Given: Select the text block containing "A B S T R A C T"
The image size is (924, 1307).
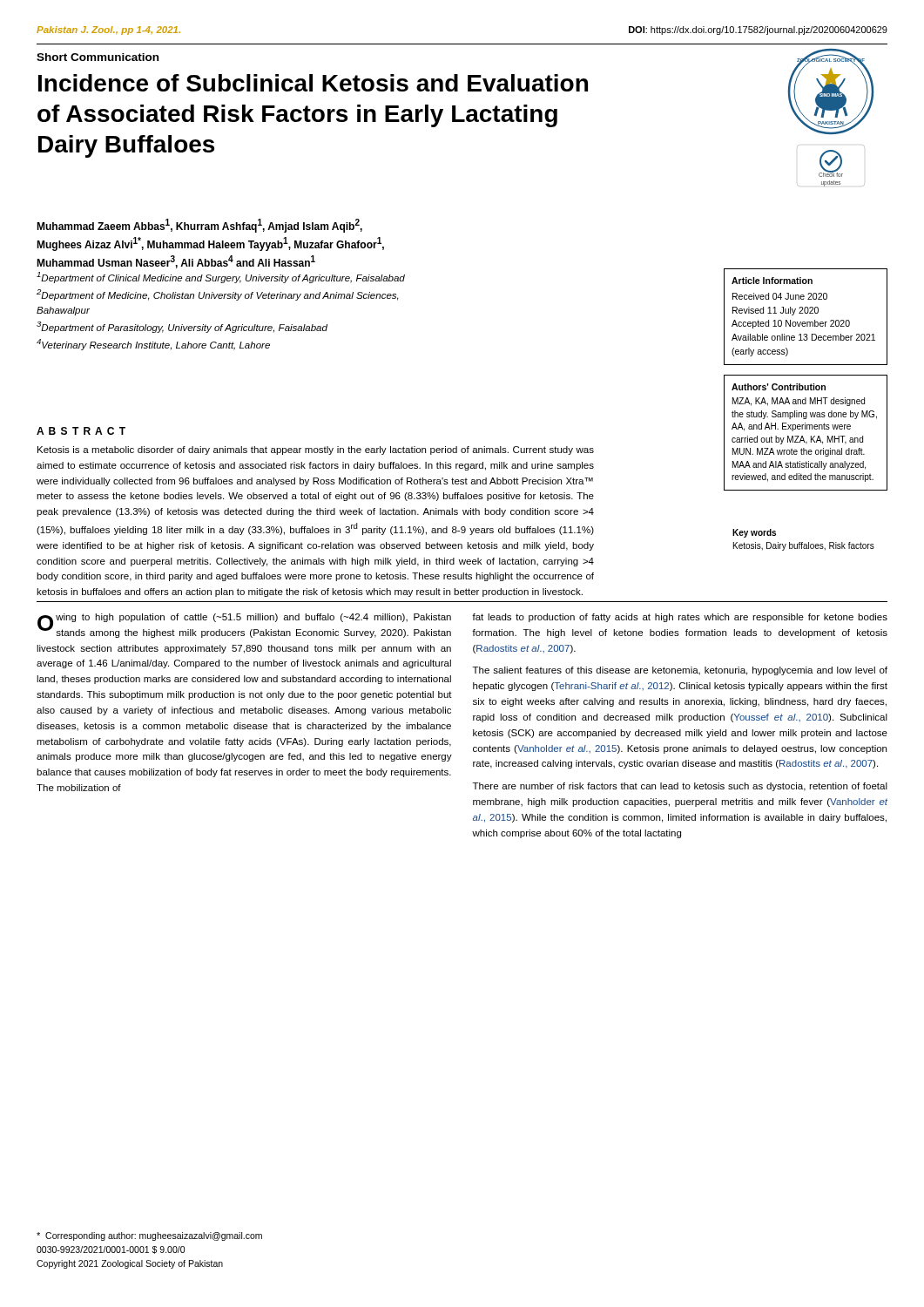Looking at the screenshot, I should click(x=315, y=513).
